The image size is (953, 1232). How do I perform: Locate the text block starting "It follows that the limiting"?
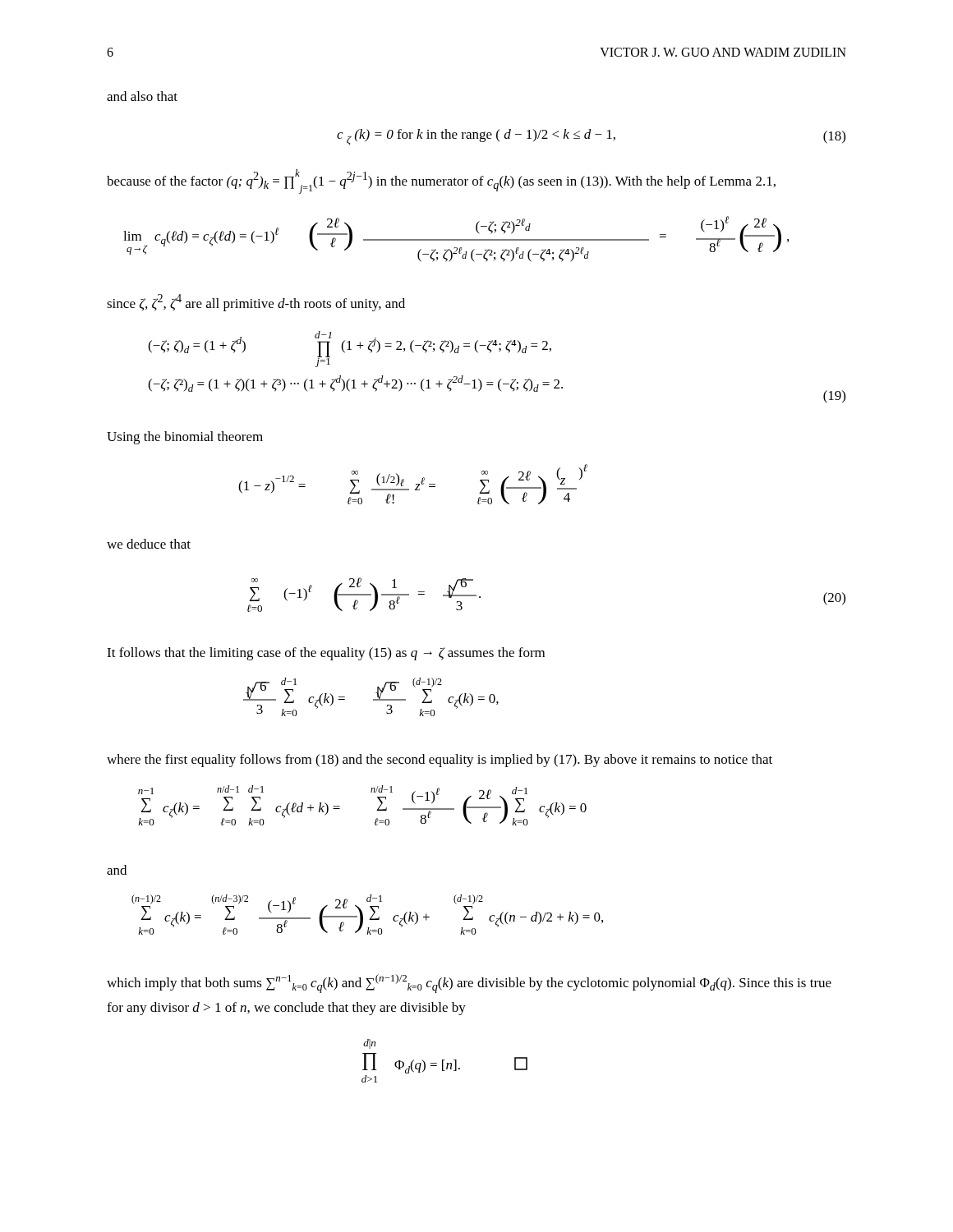coord(326,653)
